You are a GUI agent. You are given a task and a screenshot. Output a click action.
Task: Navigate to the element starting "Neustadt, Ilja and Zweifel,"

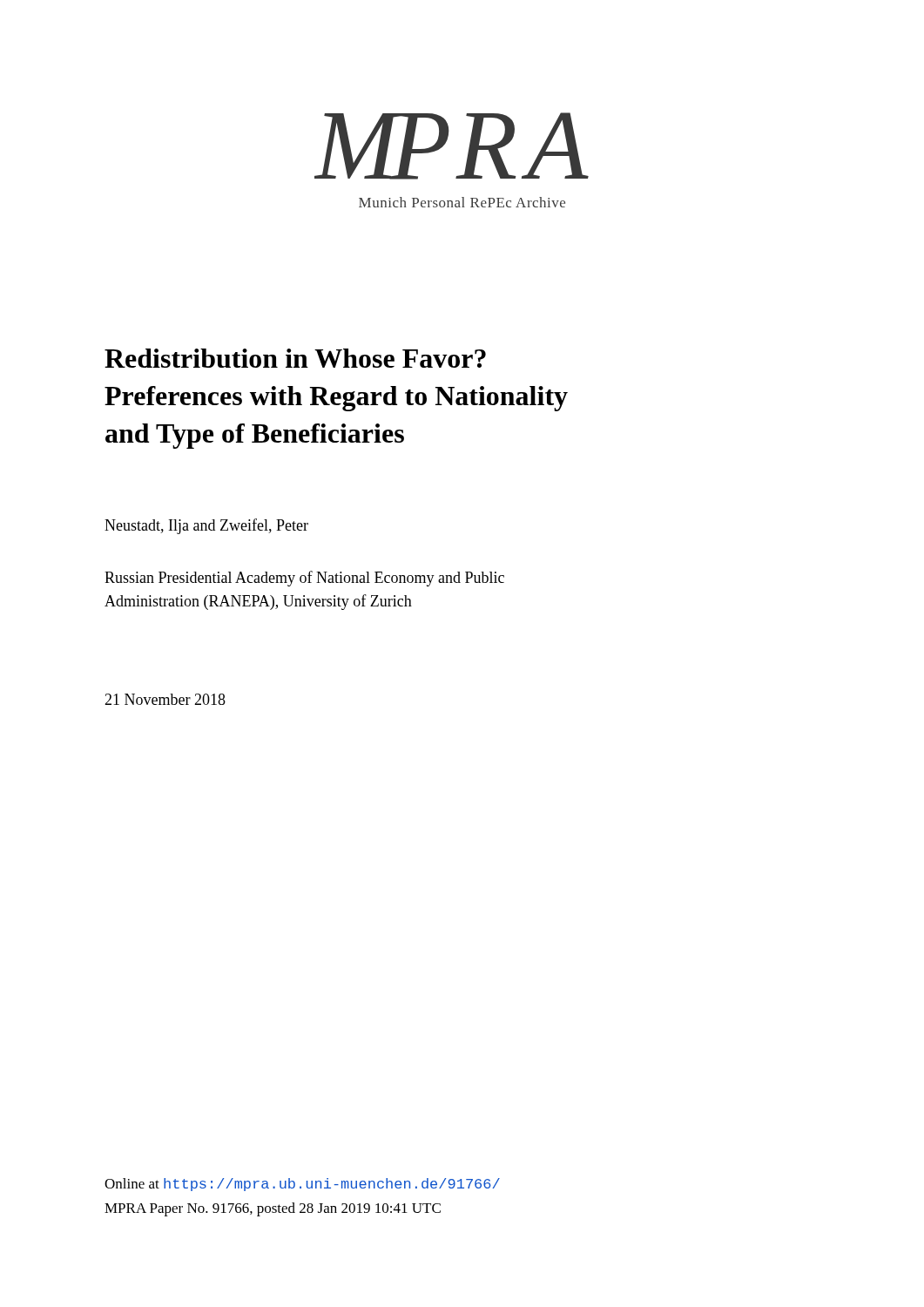pyautogui.click(x=206, y=525)
